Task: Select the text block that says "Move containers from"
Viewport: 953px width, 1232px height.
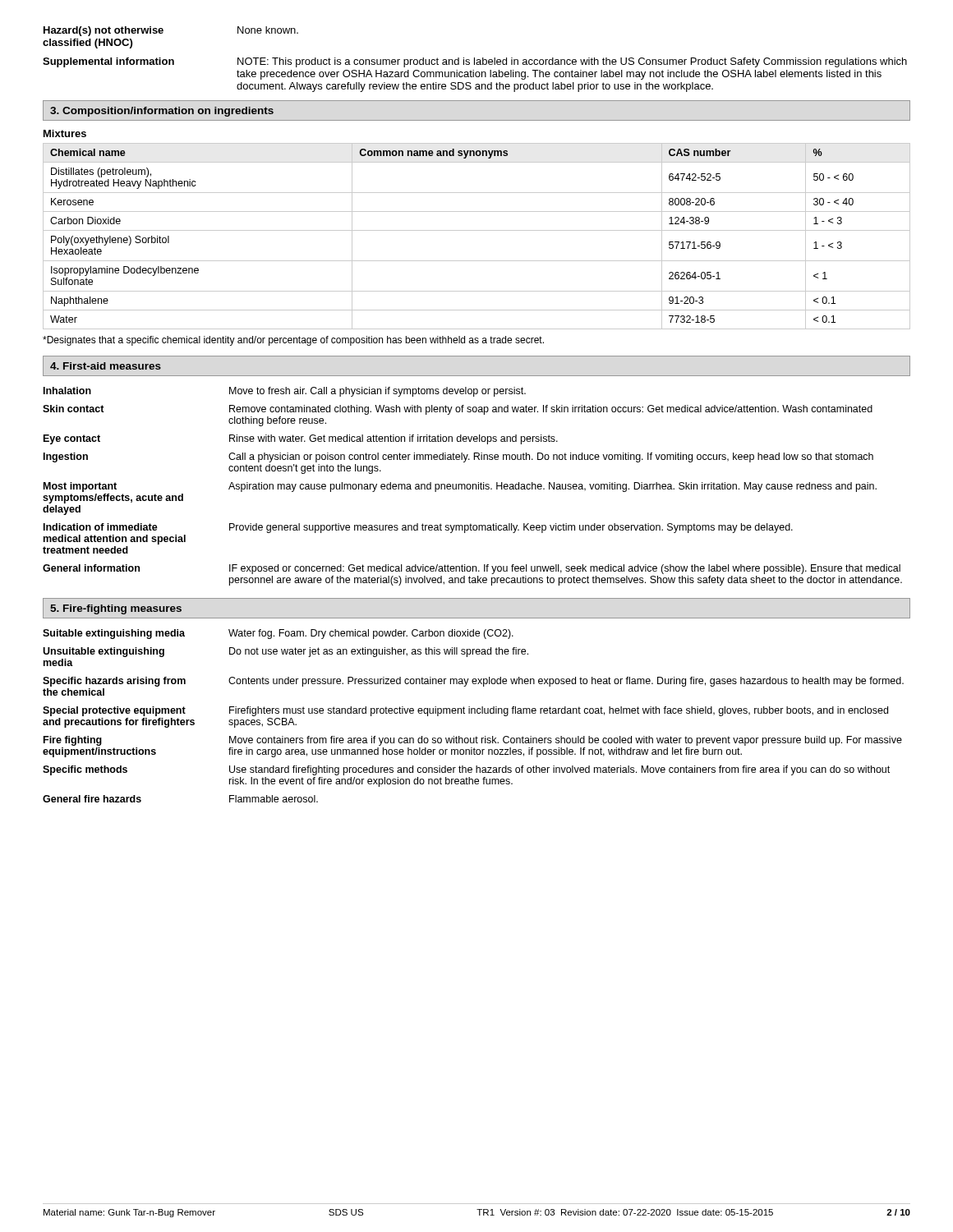Action: [565, 746]
